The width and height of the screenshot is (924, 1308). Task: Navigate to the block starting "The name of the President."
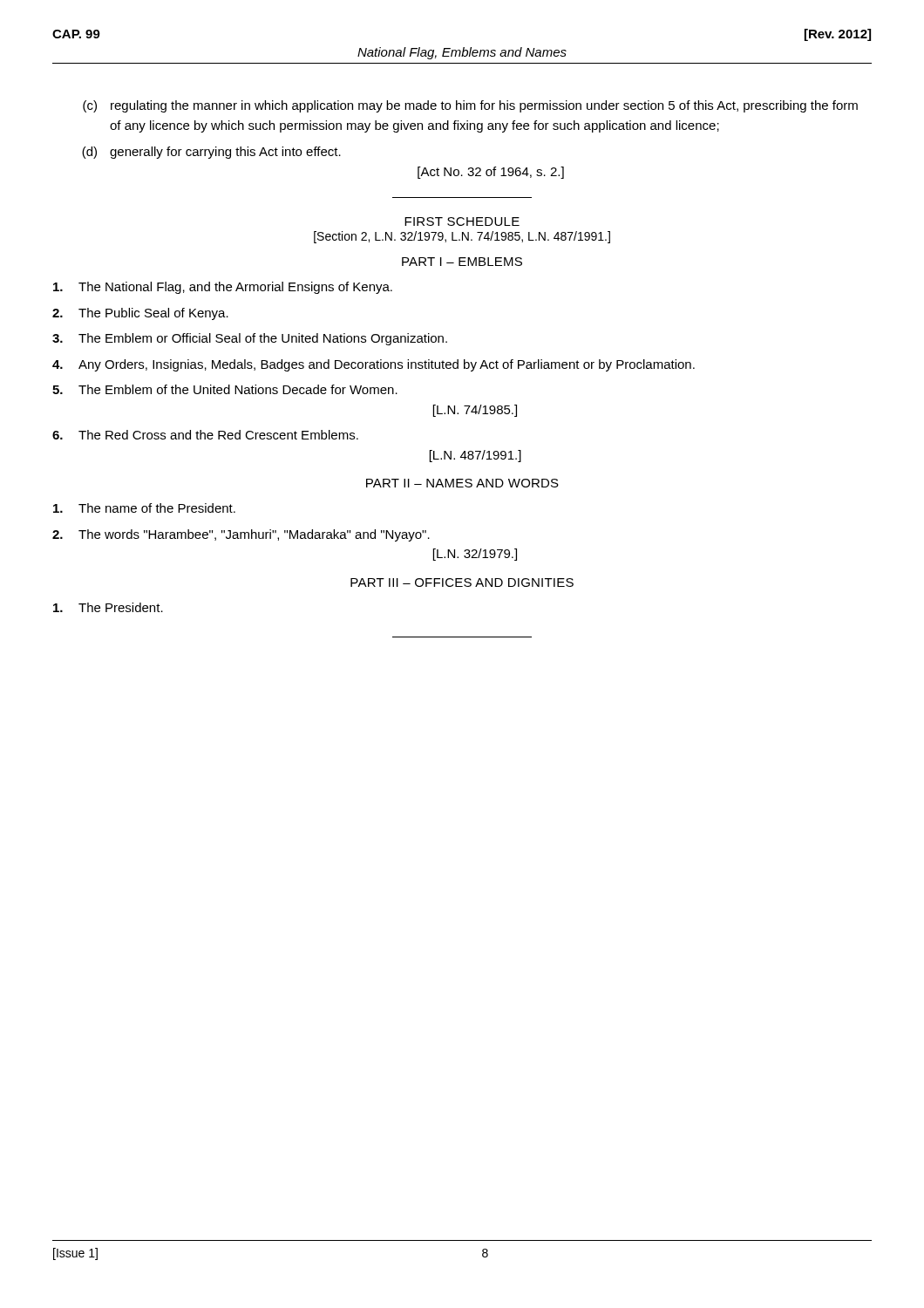point(144,508)
